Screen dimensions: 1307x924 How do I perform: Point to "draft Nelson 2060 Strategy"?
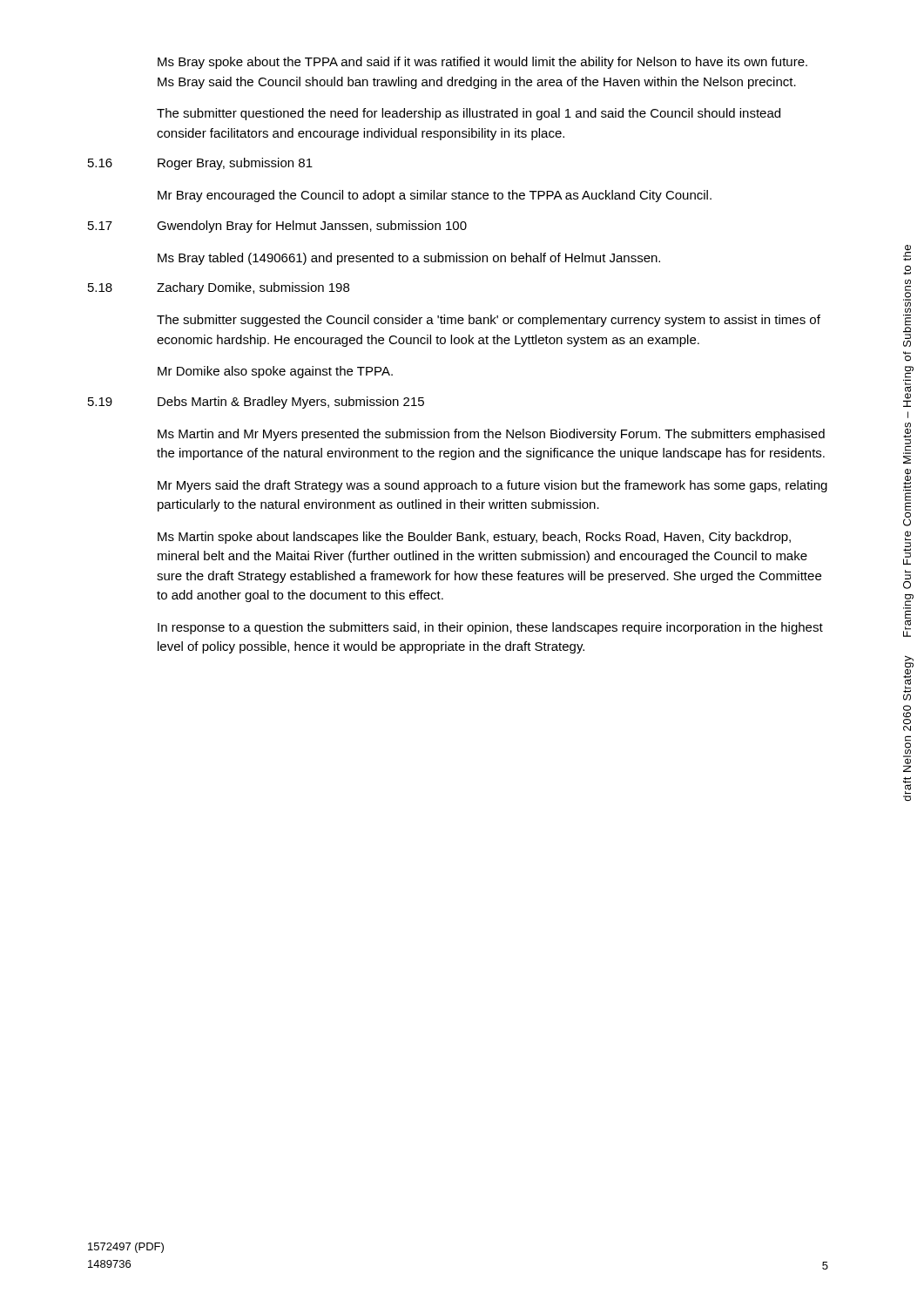(x=907, y=728)
